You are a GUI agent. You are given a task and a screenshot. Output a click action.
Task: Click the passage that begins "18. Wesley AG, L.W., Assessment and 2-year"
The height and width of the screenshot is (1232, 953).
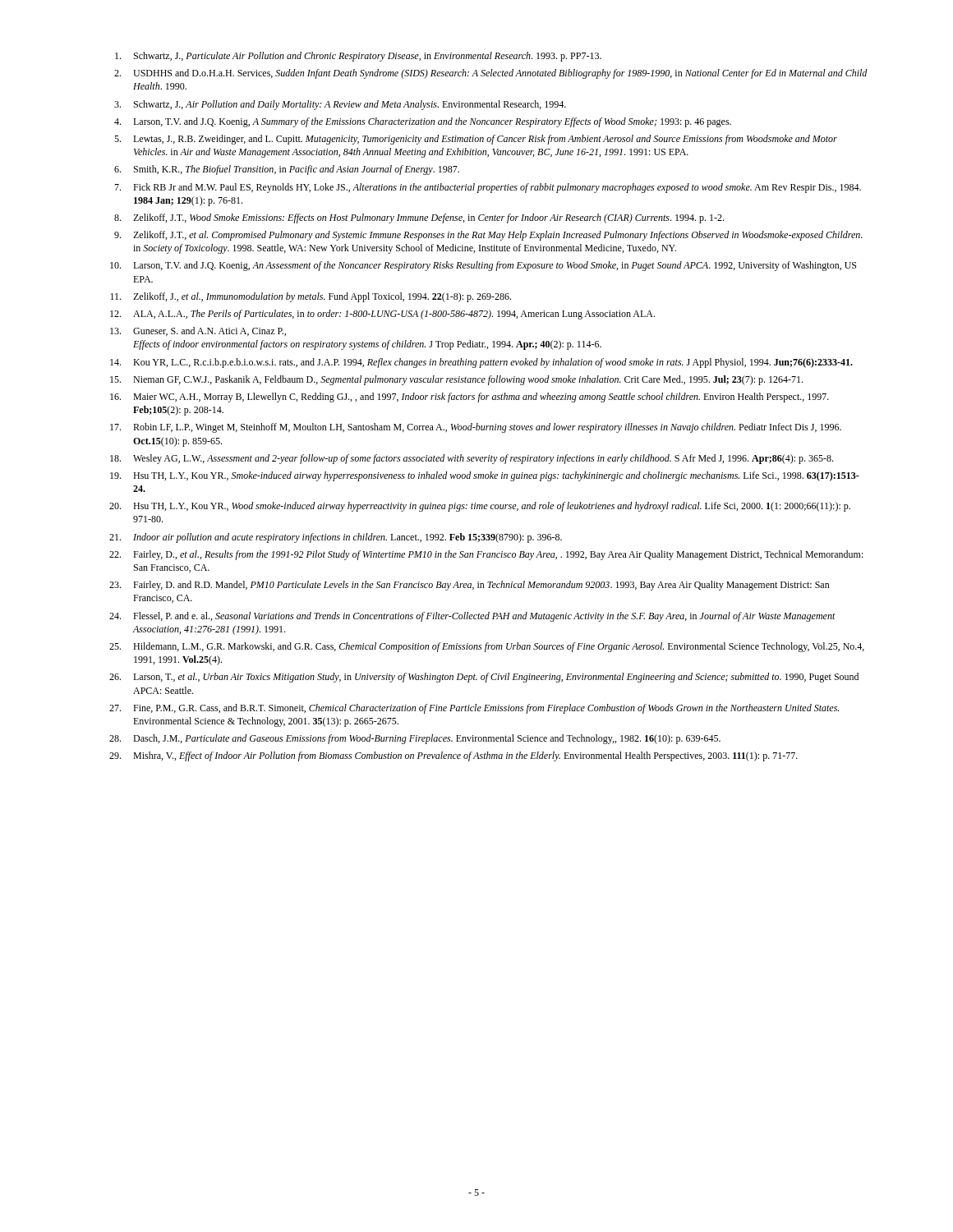coord(476,458)
